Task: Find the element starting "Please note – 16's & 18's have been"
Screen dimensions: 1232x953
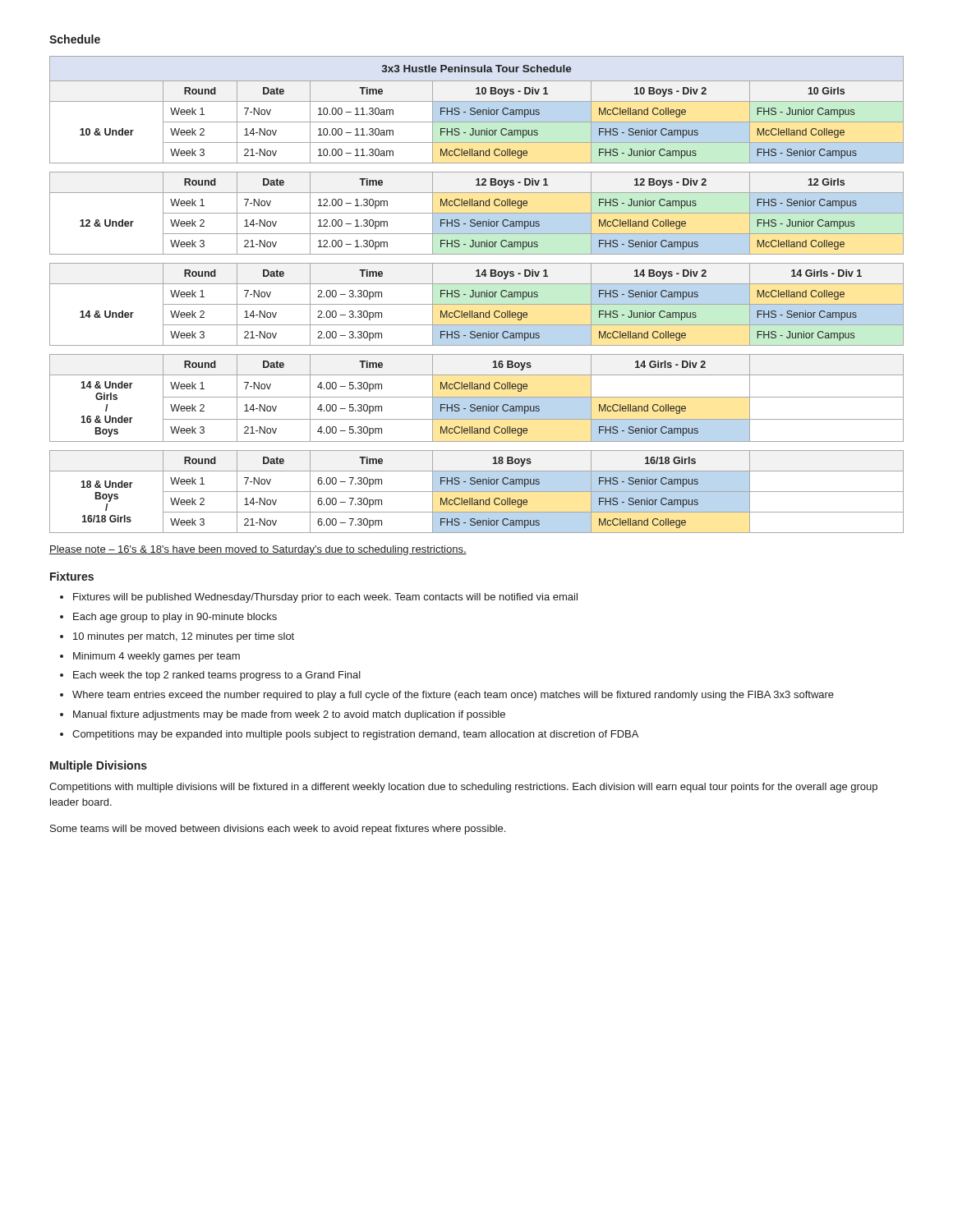Action: pyautogui.click(x=258, y=549)
